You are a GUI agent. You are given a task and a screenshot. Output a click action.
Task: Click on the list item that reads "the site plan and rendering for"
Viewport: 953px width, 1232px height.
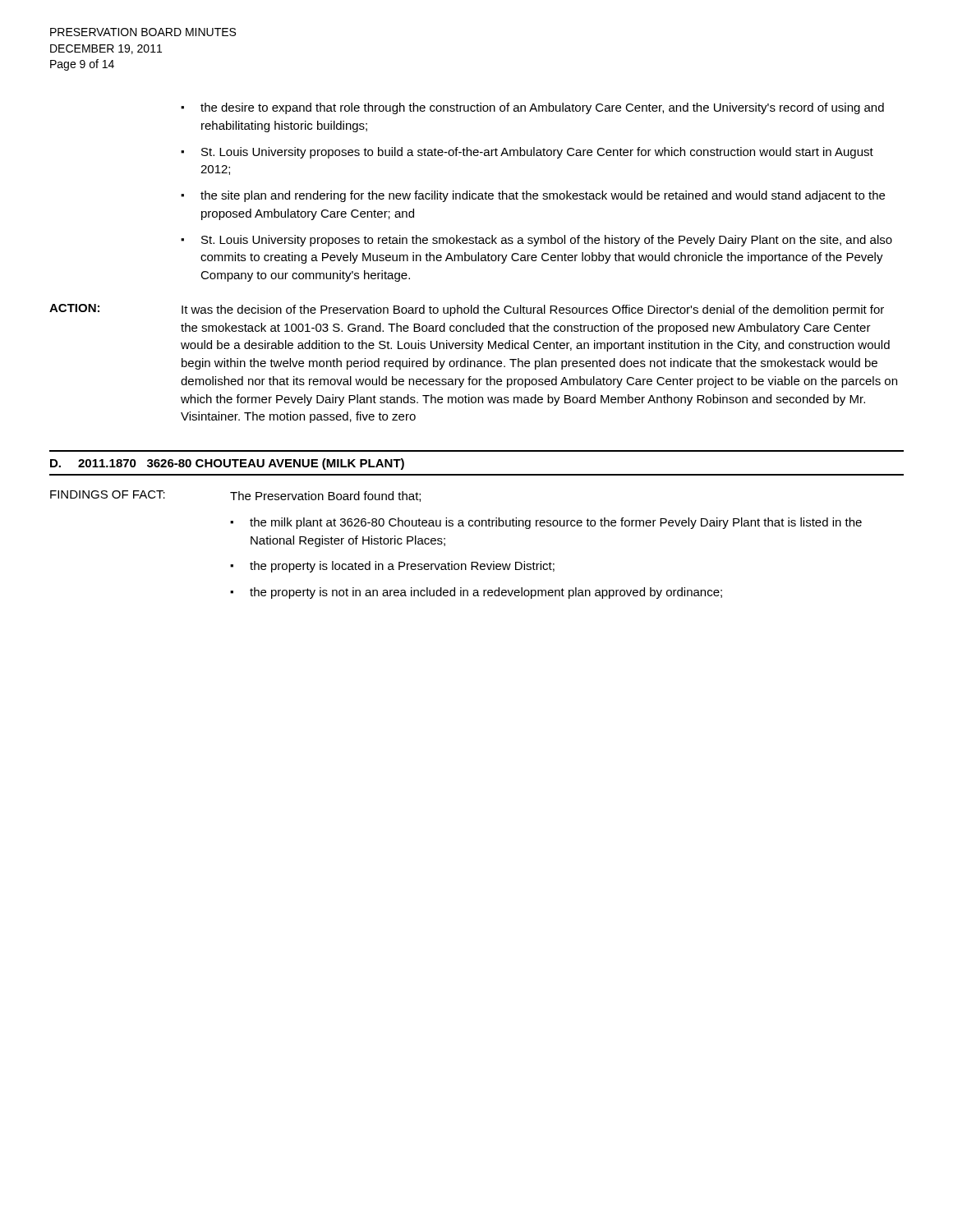tap(543, 204)
